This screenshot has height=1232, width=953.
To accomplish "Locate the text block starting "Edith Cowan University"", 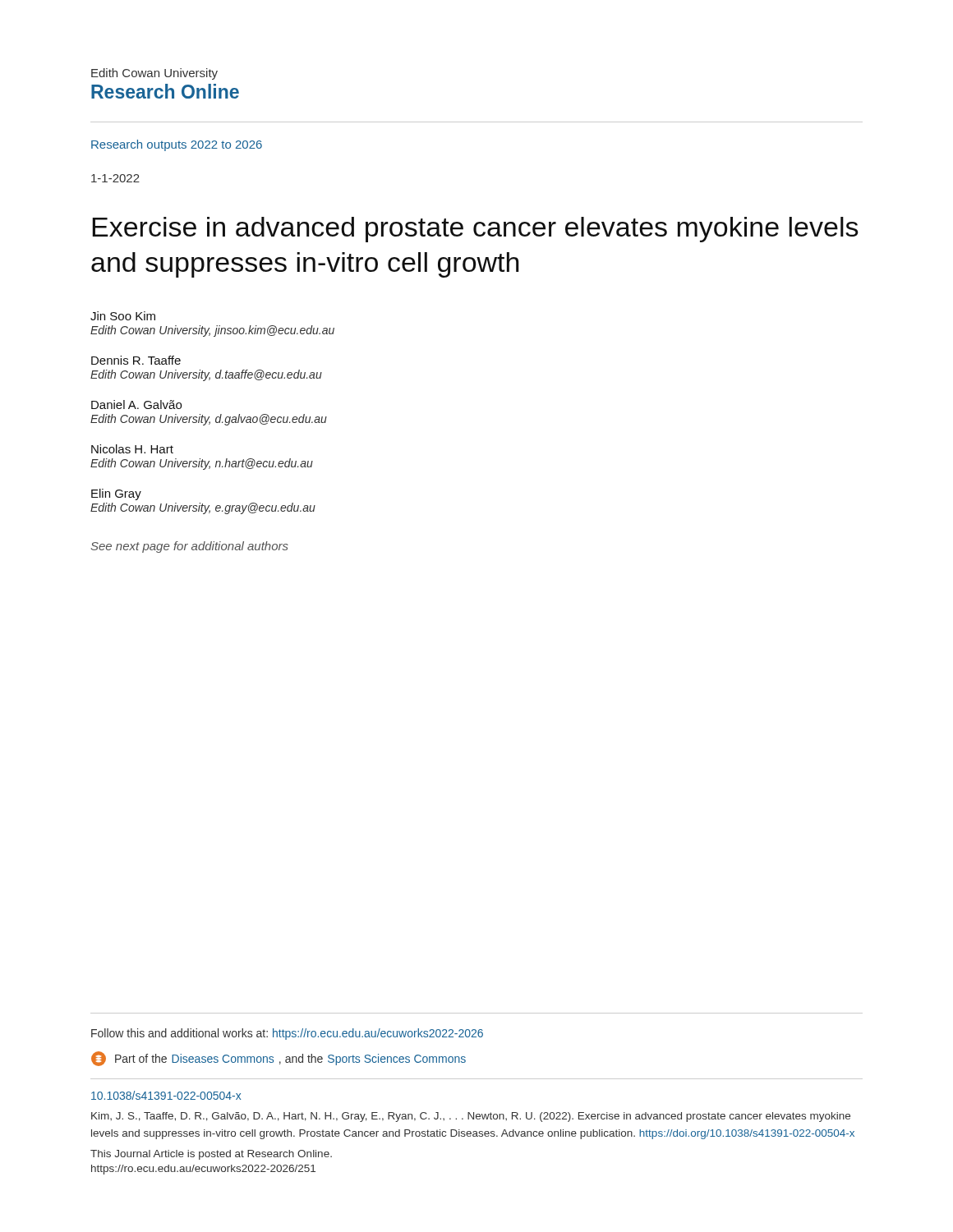I will [x=154, y=73].
